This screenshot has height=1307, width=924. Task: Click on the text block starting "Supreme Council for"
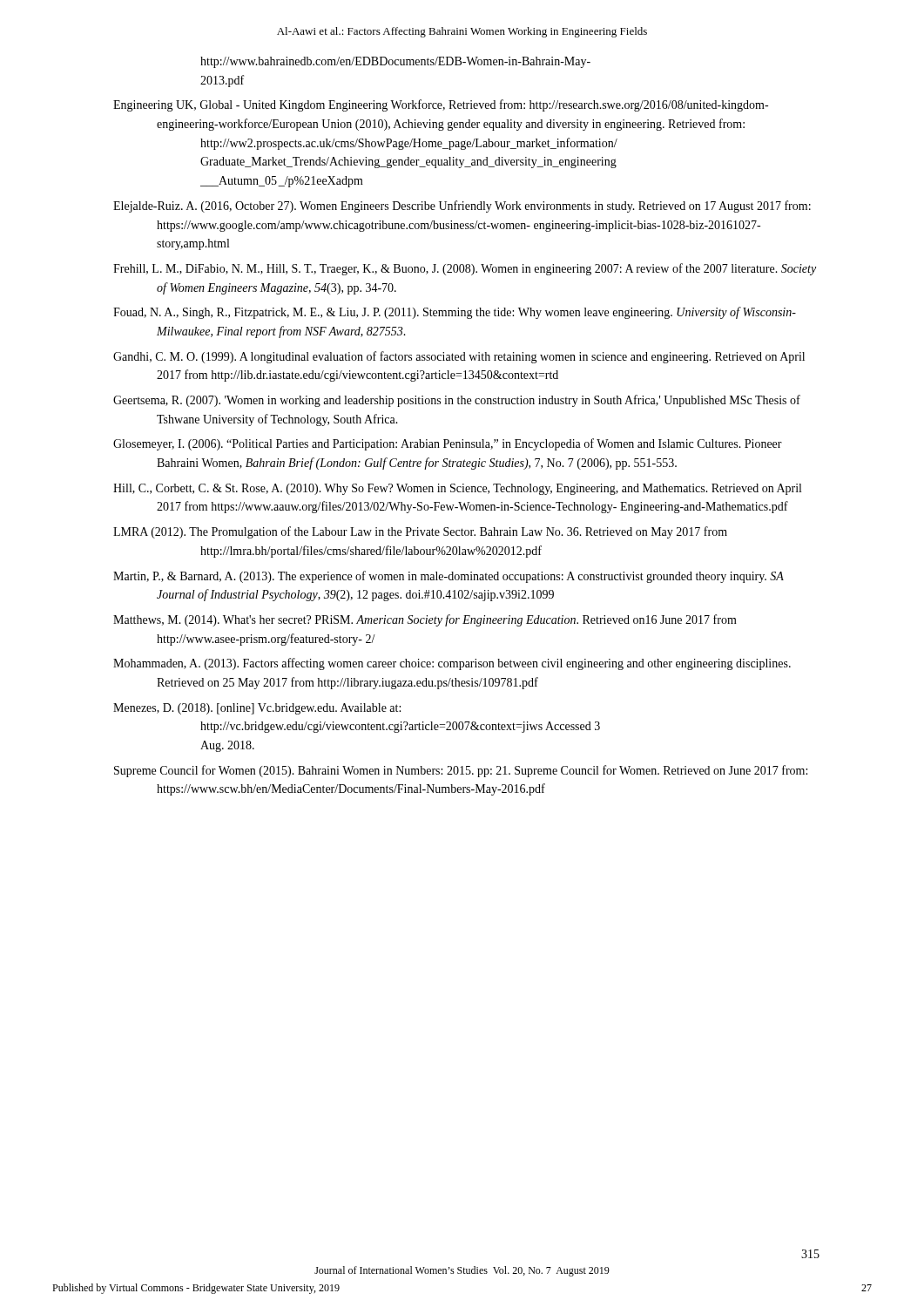click(461, 780)
